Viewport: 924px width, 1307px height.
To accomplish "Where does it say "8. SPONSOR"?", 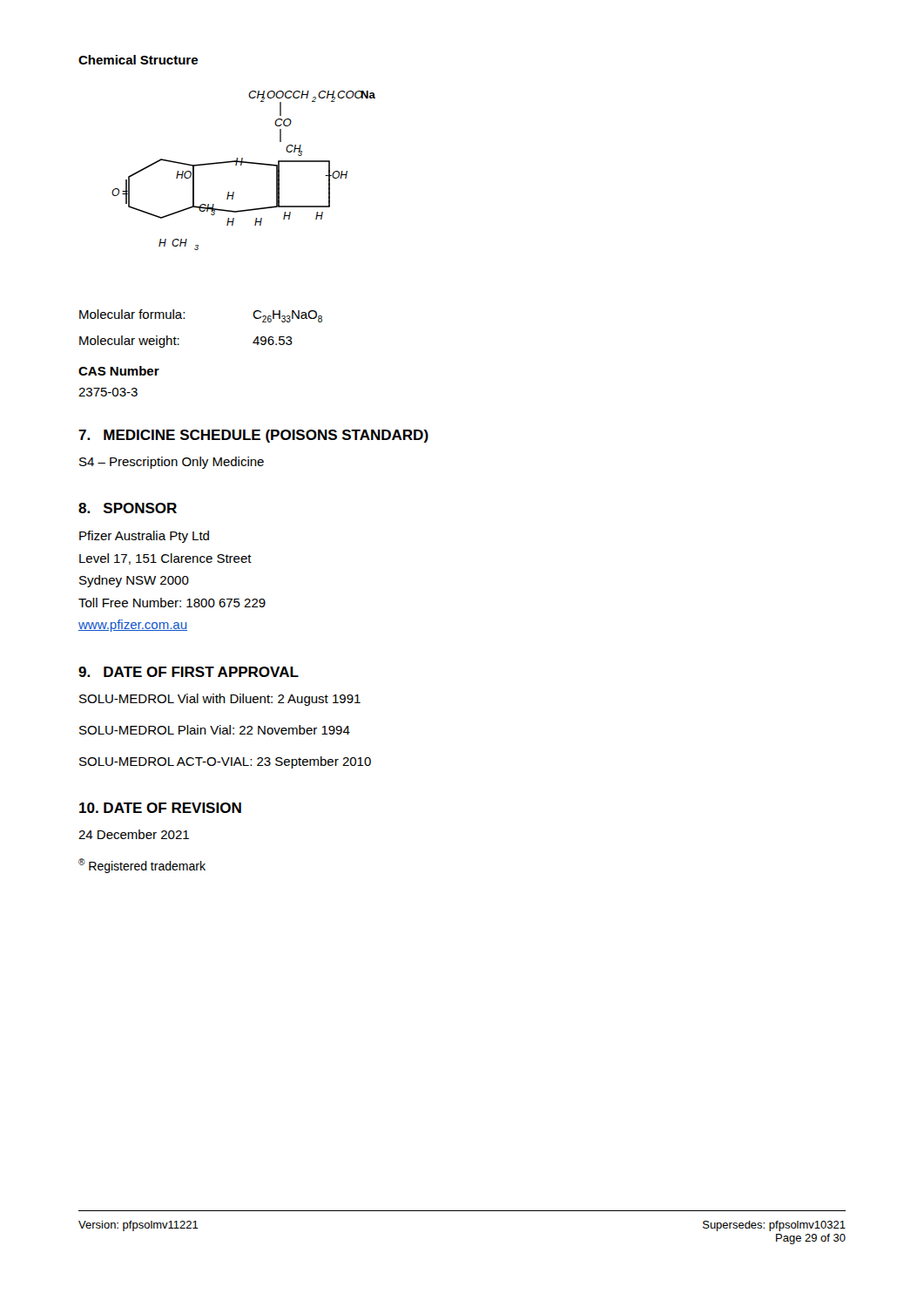I will tap(128, 508).
